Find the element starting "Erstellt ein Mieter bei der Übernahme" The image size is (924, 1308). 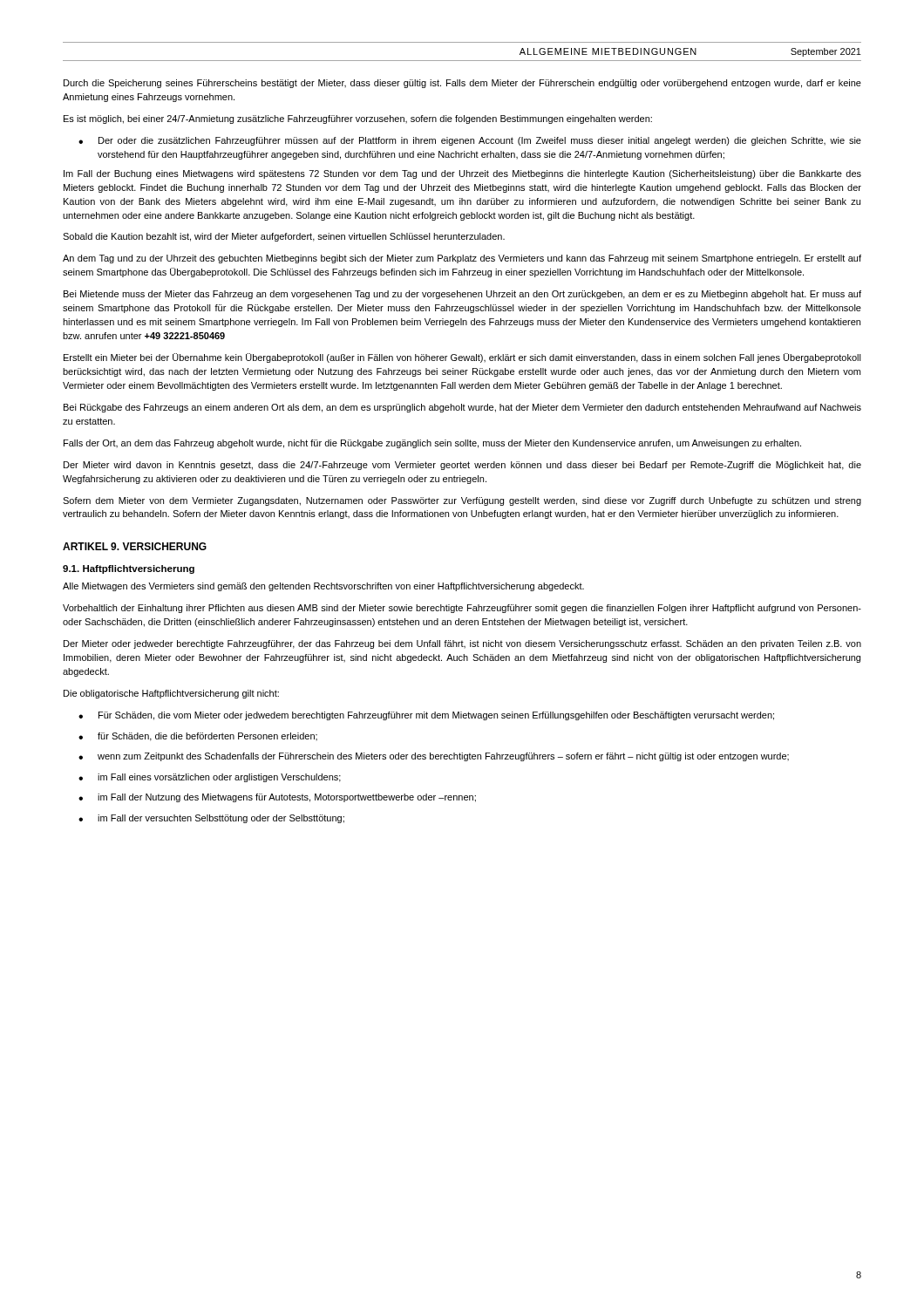point(462,371)
